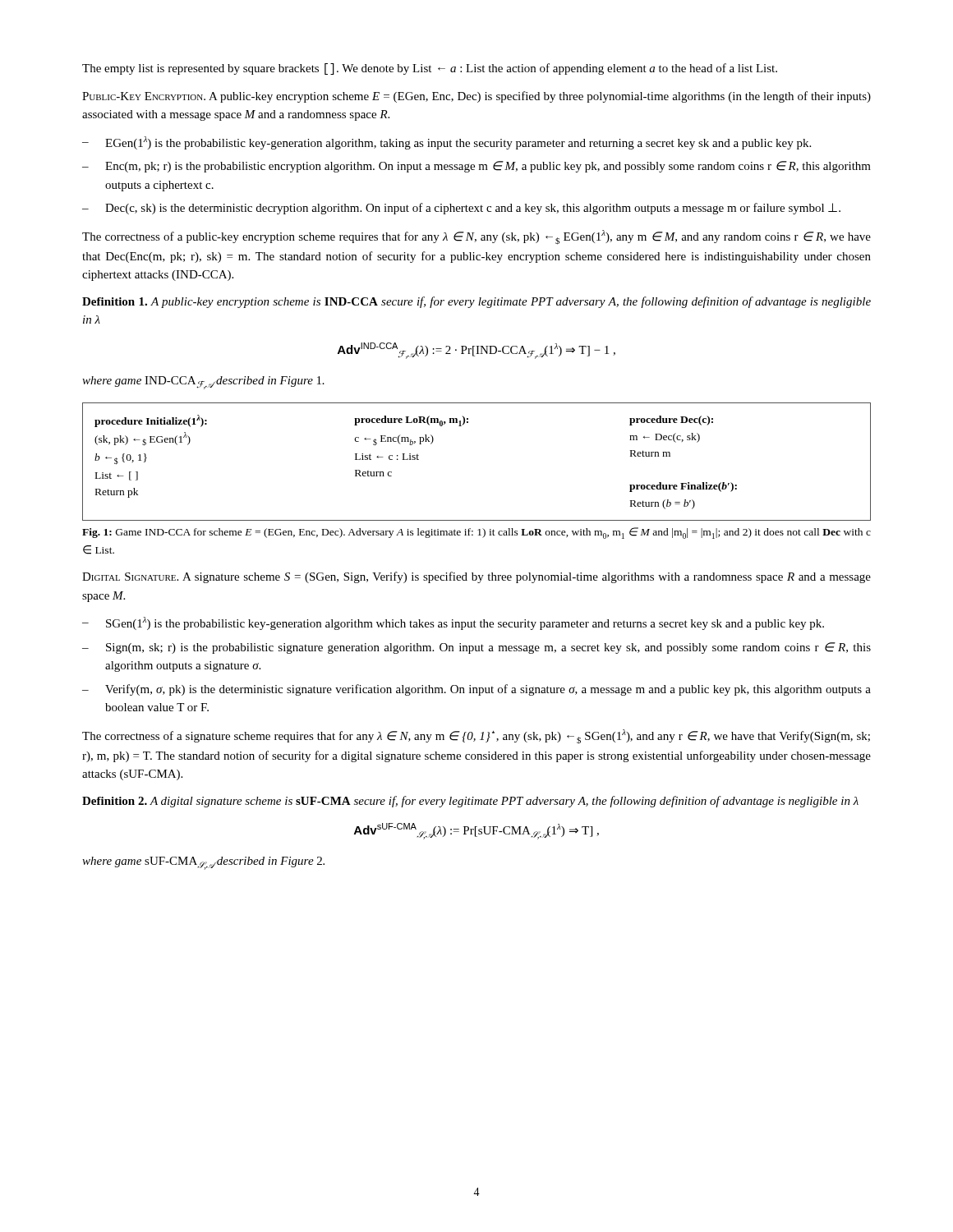This screenshot has height=1232, width=953.
Task: Where is the formula that starts "AdvIND-CCAℱ,𝒜(λ) := 2 ·"?
Action: point(476,350)
